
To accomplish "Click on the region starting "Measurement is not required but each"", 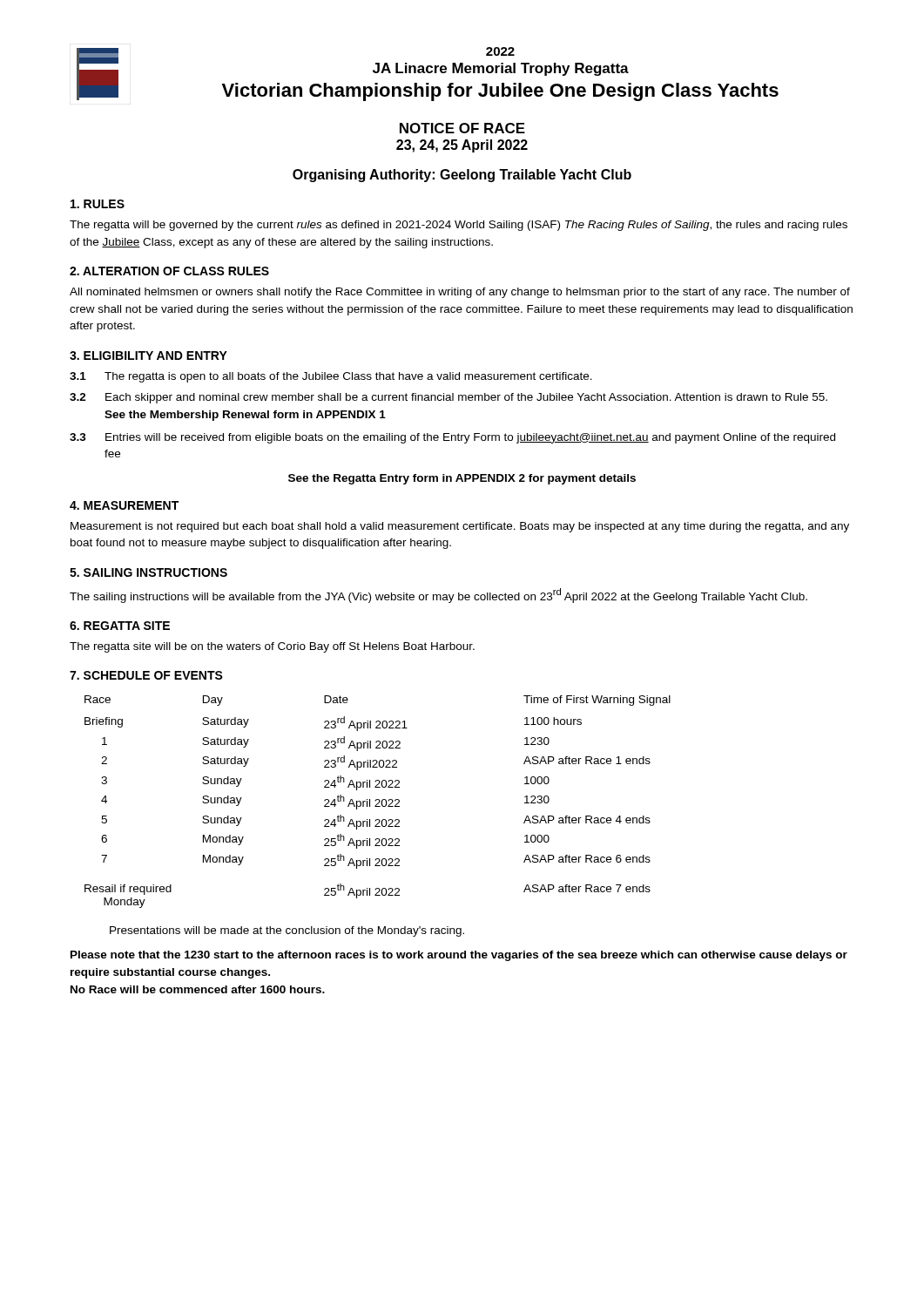I will tap(460, 534).
